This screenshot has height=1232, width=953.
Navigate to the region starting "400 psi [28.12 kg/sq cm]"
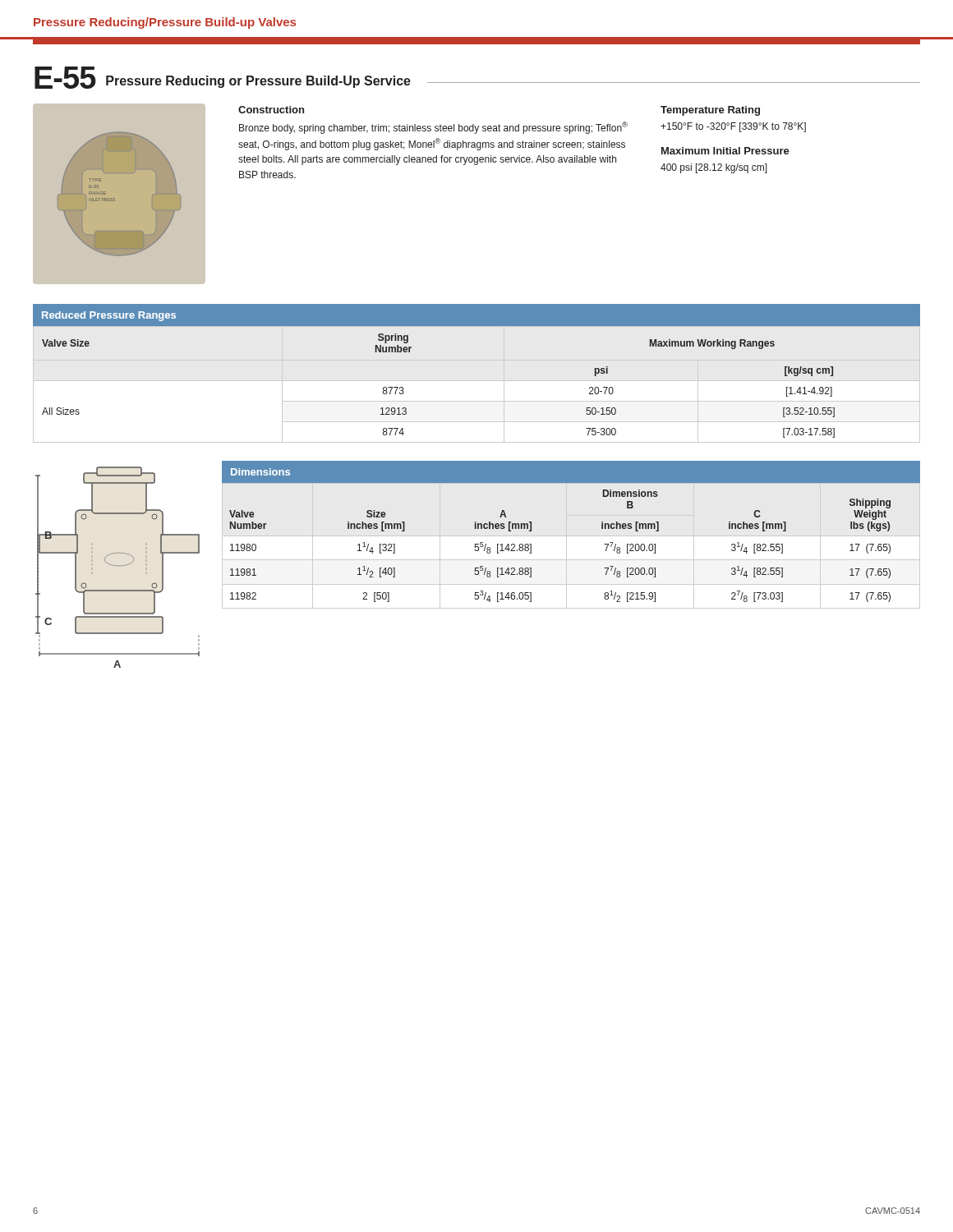pyautogui.click(x=714, y=167)
